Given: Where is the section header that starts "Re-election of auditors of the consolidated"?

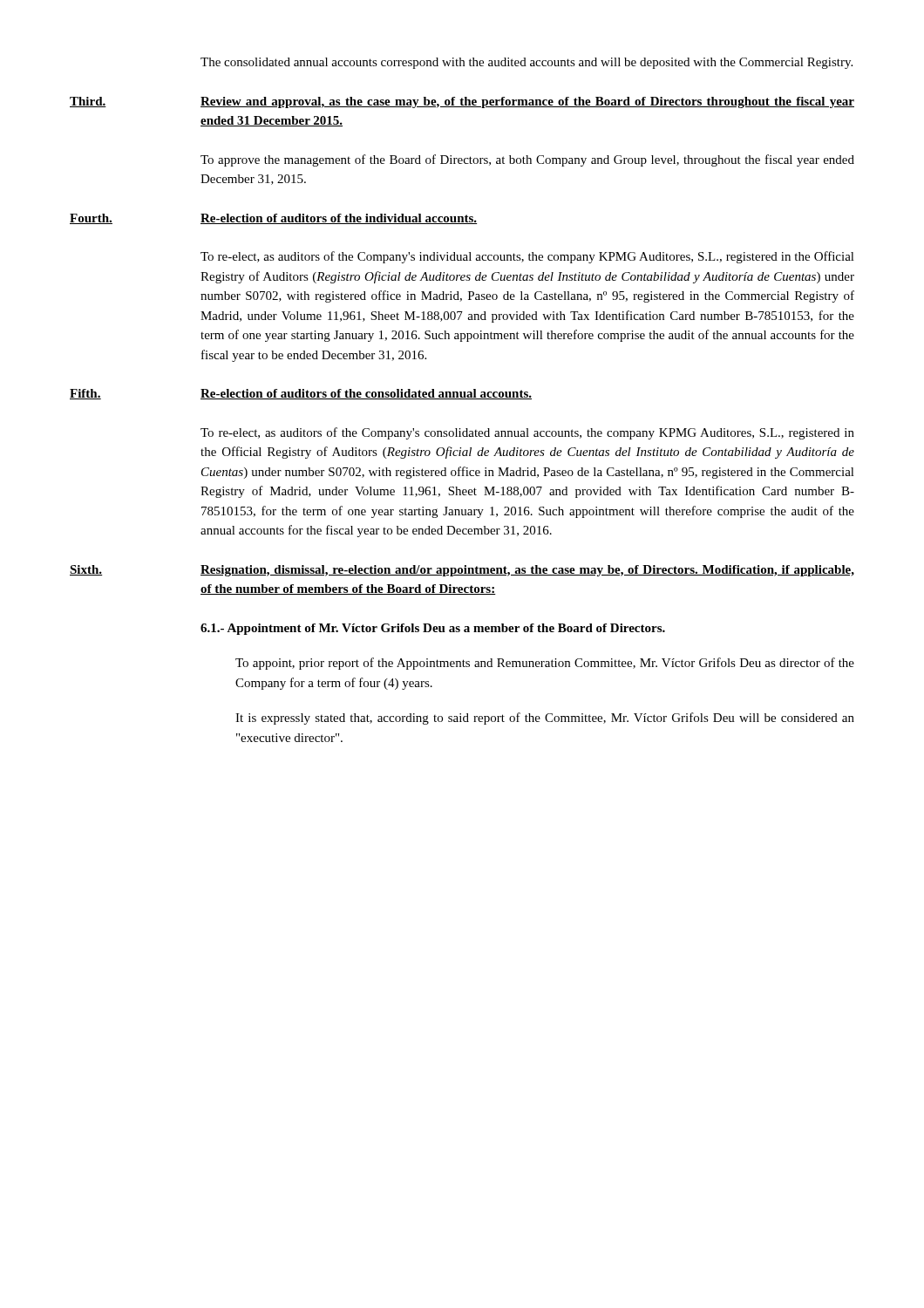Looking at the screenshot, I should click(366, 393).
